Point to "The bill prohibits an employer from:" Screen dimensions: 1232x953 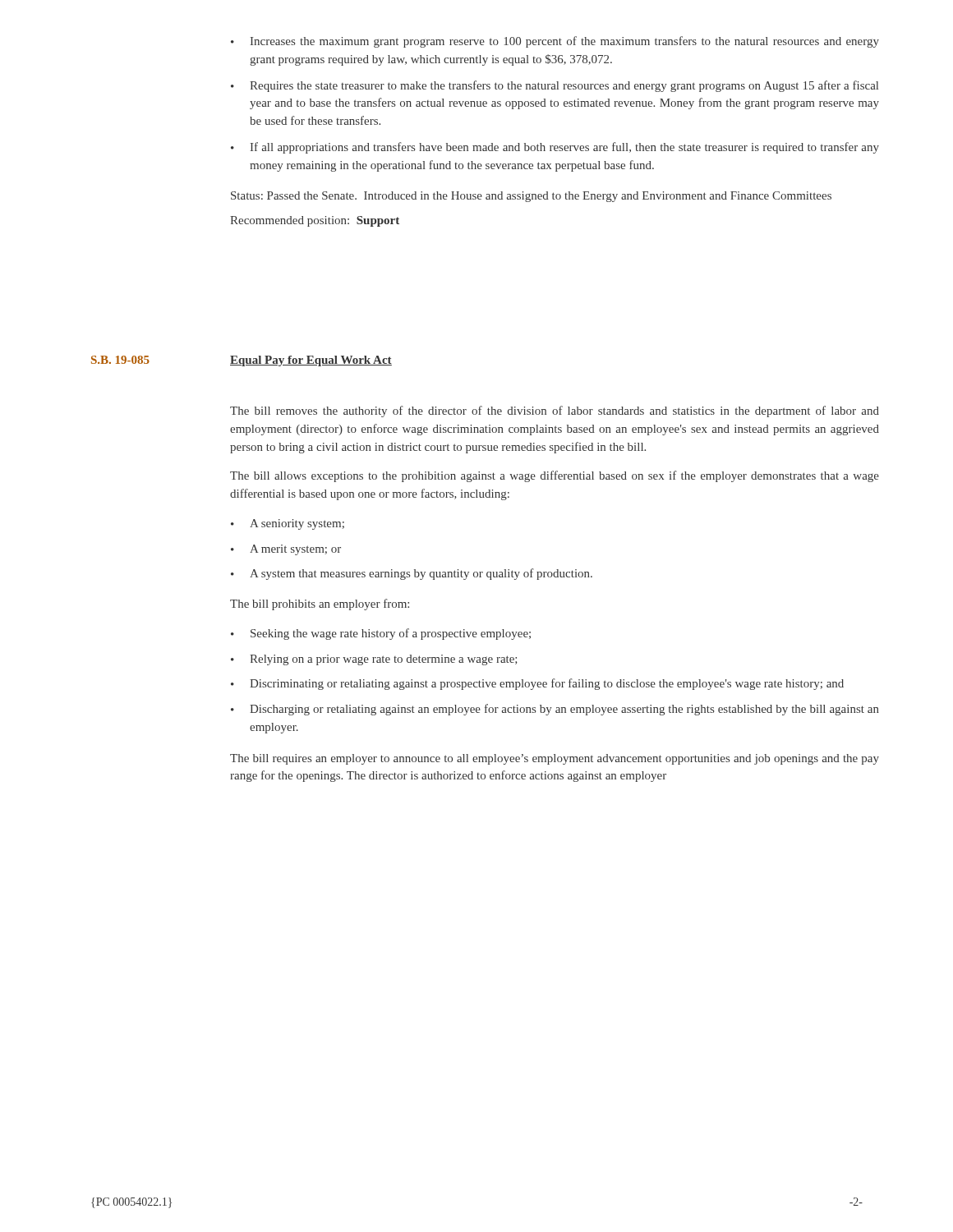320,604
